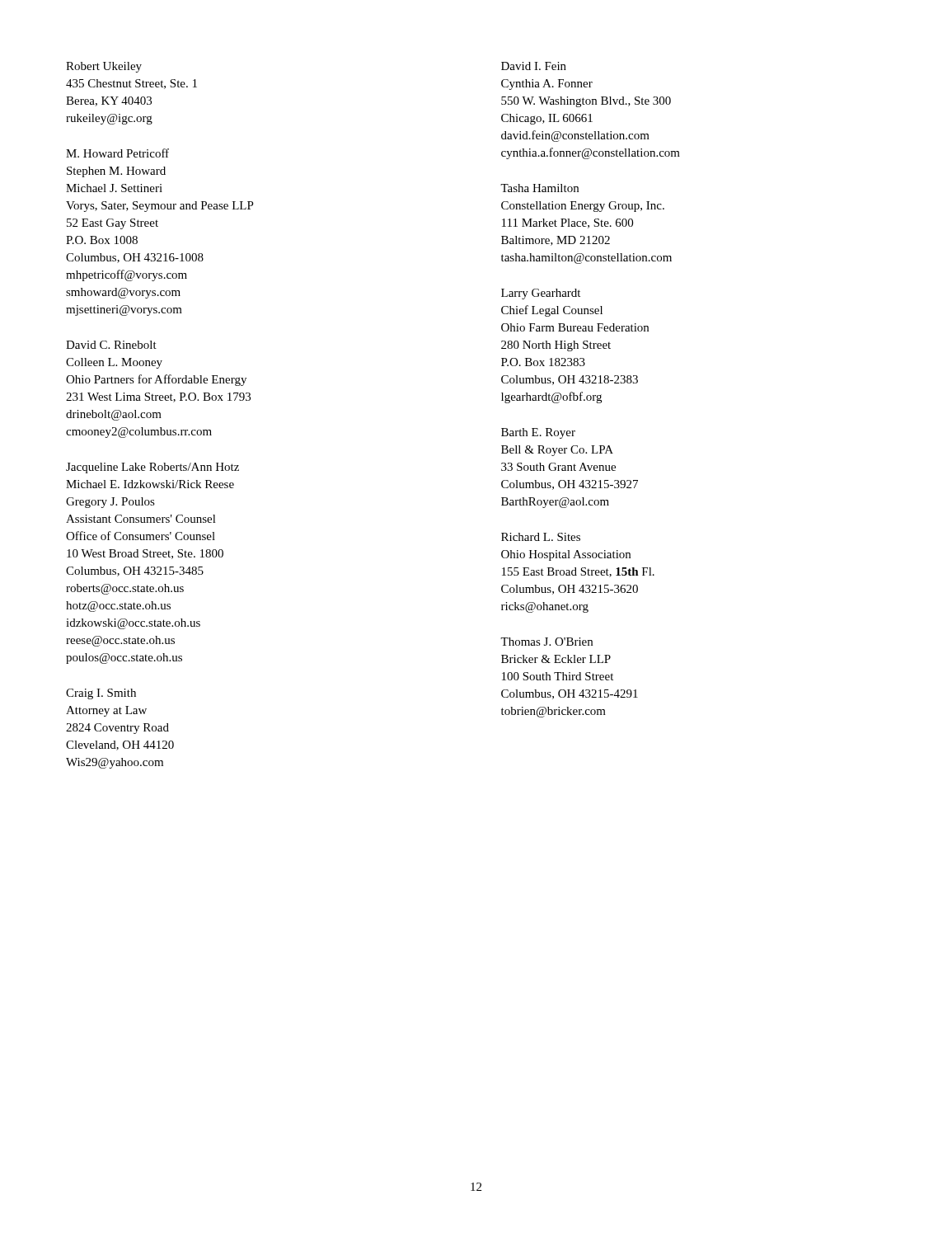
Task: Navigate to the passage starting "David C. Rinebolt Colleen L. Mooney"
Action: coord(111,345)
